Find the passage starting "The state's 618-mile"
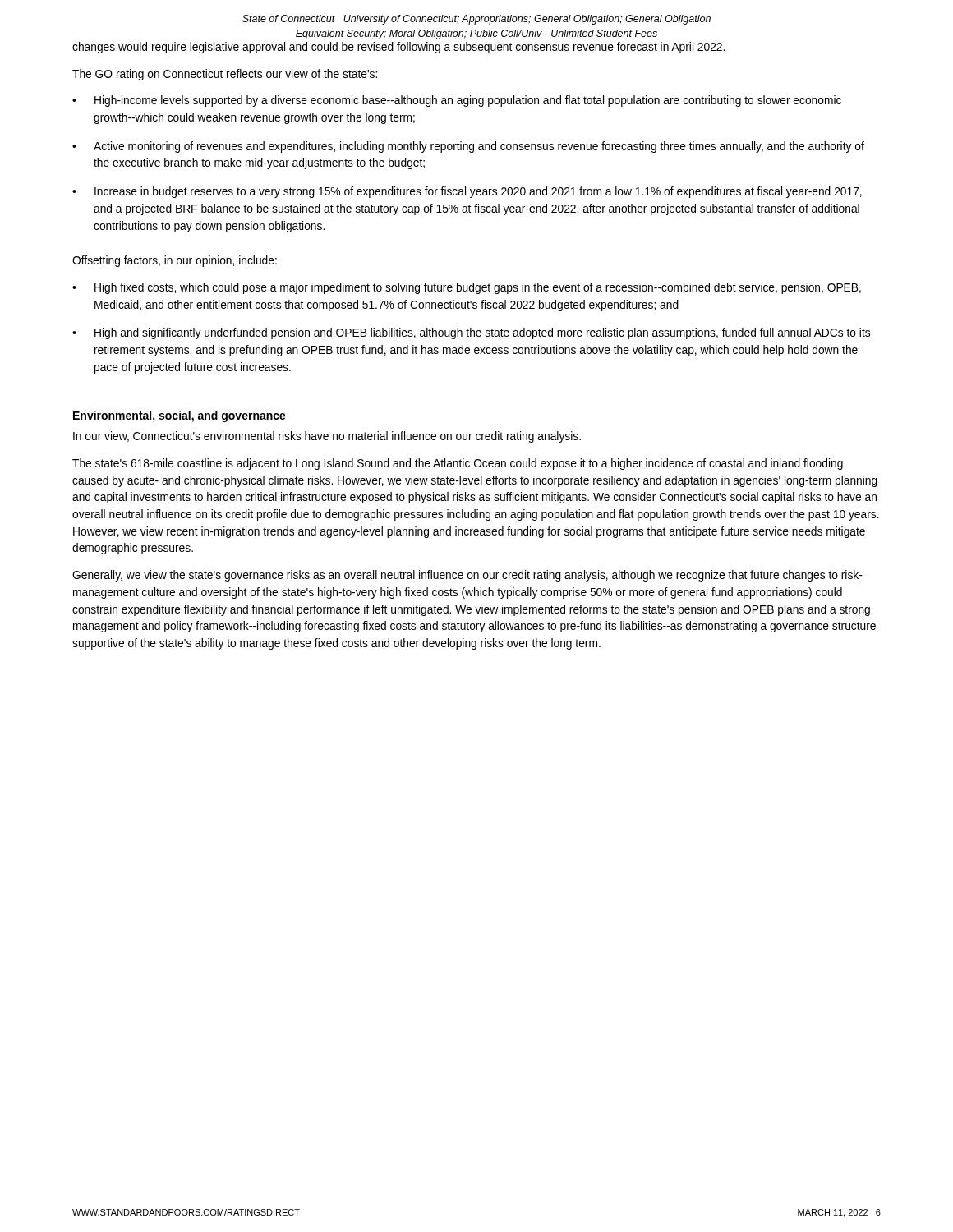The height and width of the screenshot is (1232, 953). (x=476, y=506)
